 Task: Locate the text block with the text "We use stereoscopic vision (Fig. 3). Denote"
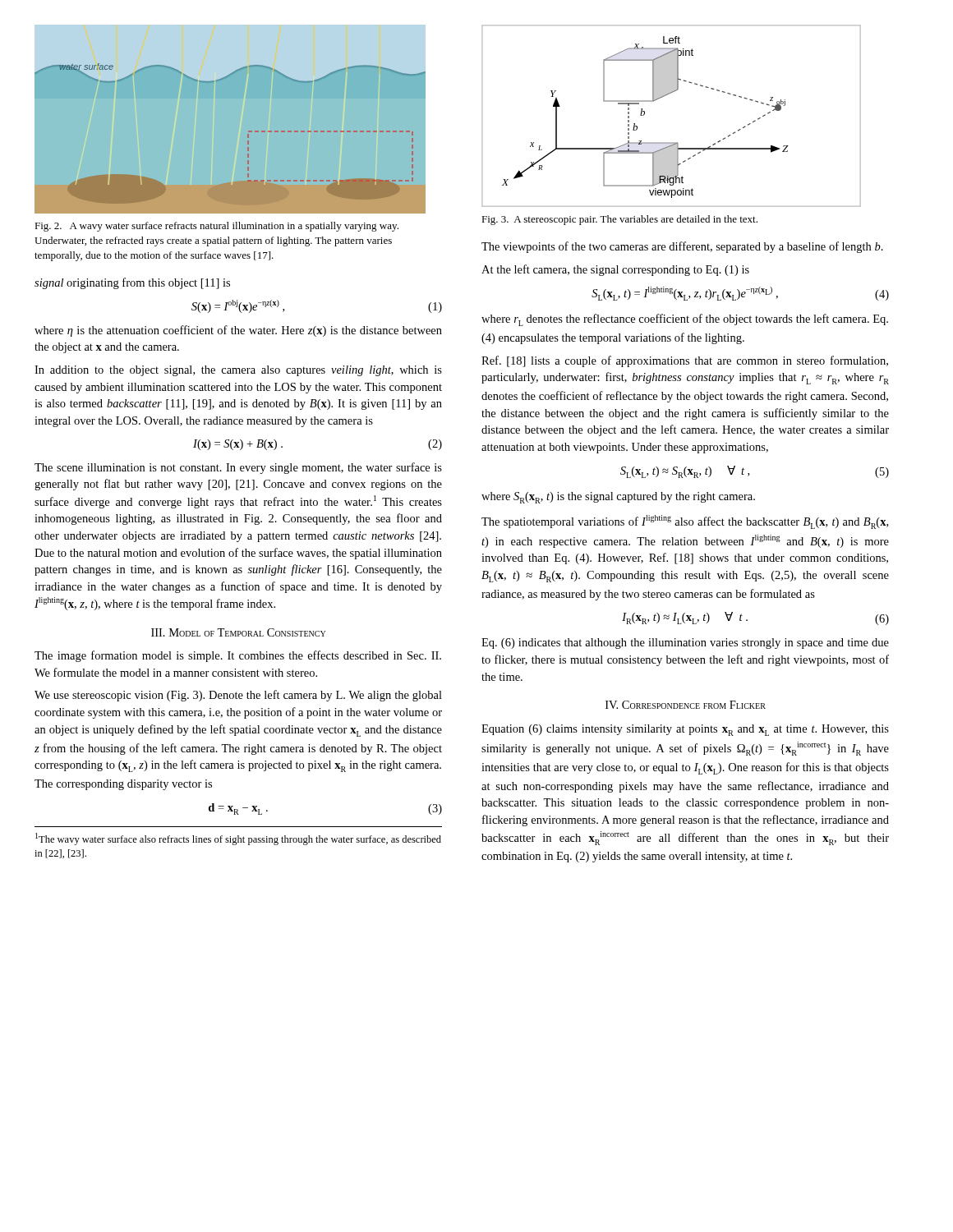tap(238, 740)
